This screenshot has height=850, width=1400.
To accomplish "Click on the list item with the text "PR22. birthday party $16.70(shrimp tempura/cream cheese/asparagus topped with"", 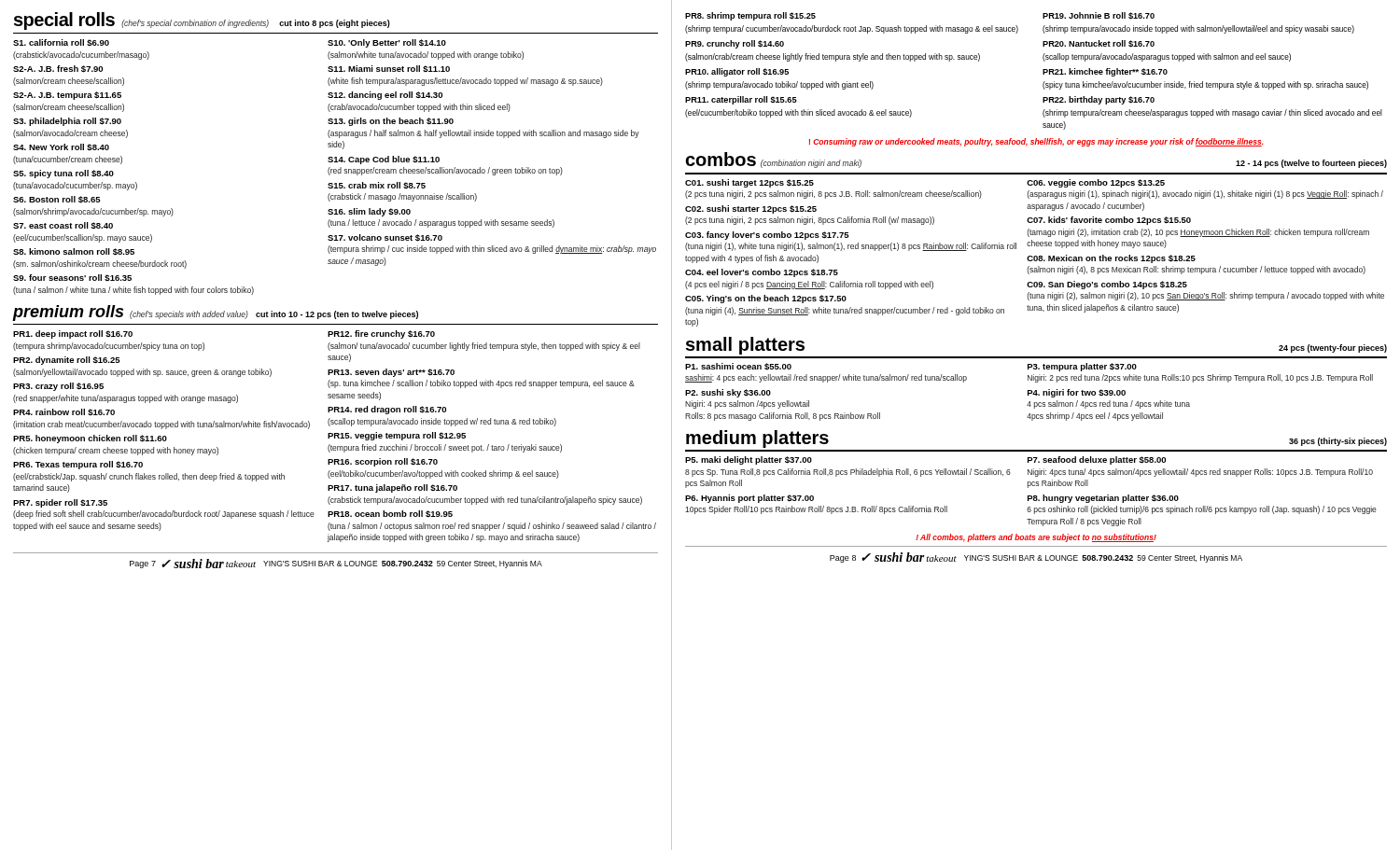I will pos(1212,112).
